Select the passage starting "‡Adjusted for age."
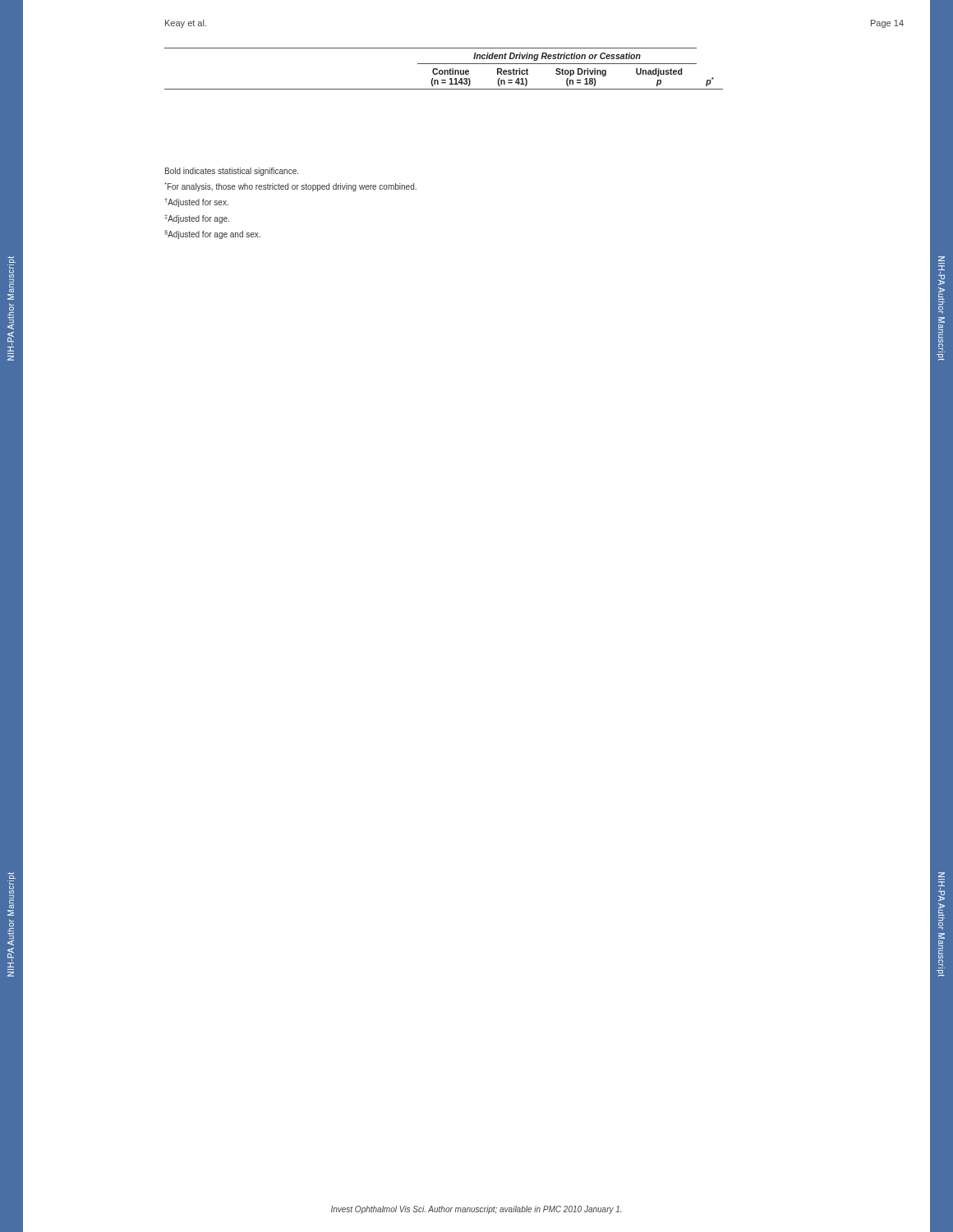The height and width of the screenshot is (1232, 953). (x=197, y=218)
